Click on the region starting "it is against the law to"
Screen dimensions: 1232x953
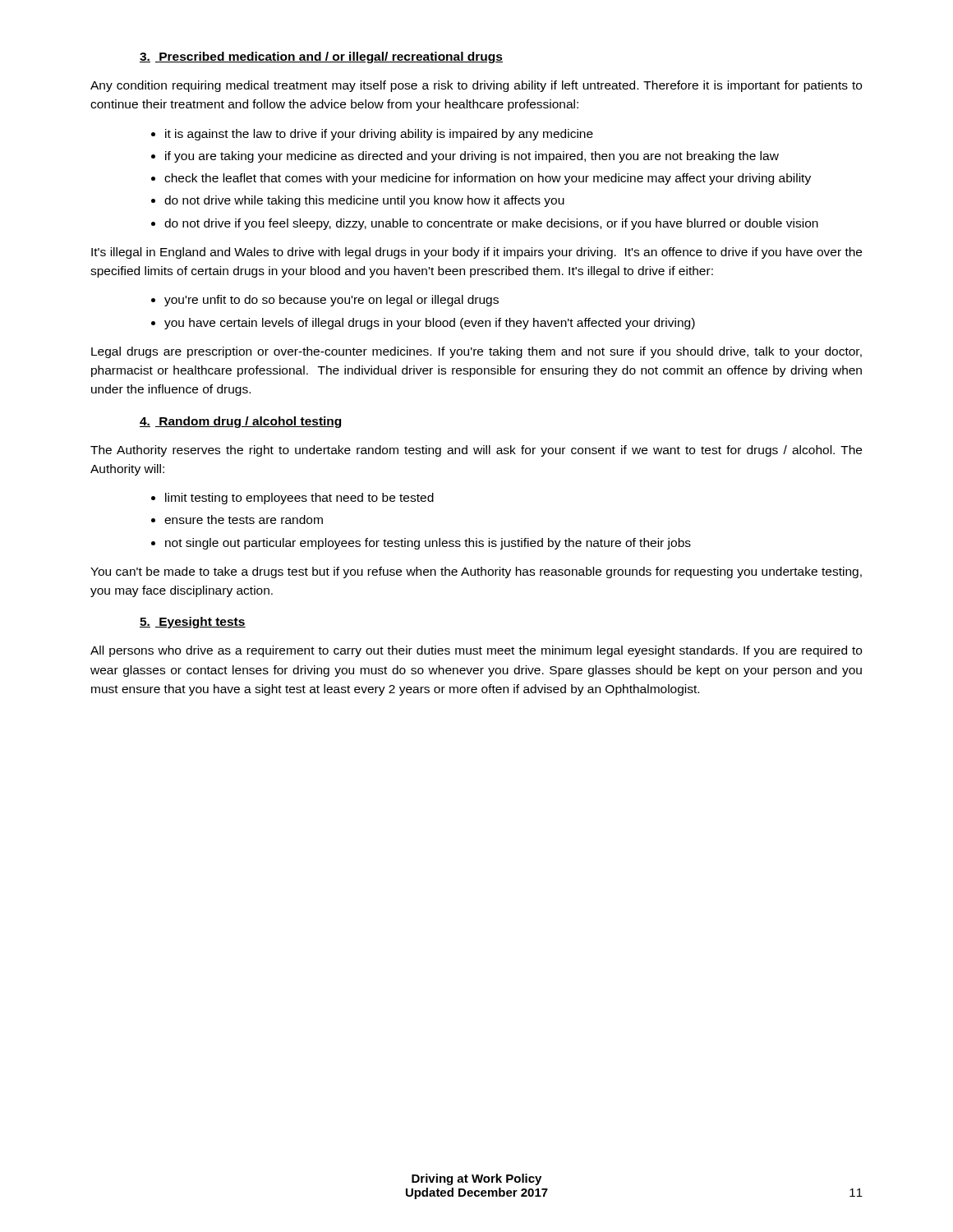pos(379,133)
